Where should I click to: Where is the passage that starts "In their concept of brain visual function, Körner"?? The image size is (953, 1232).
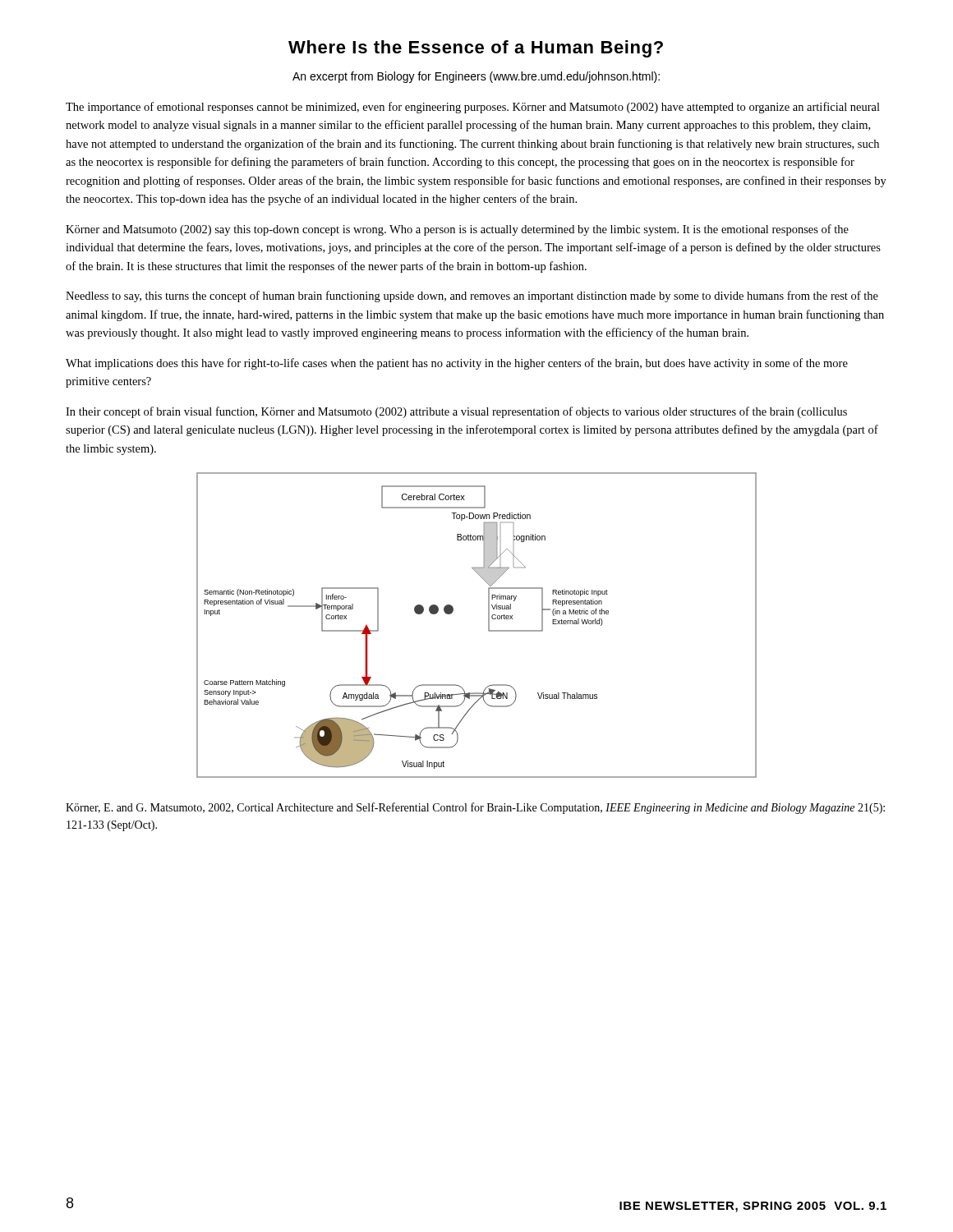tap(472, 430)
